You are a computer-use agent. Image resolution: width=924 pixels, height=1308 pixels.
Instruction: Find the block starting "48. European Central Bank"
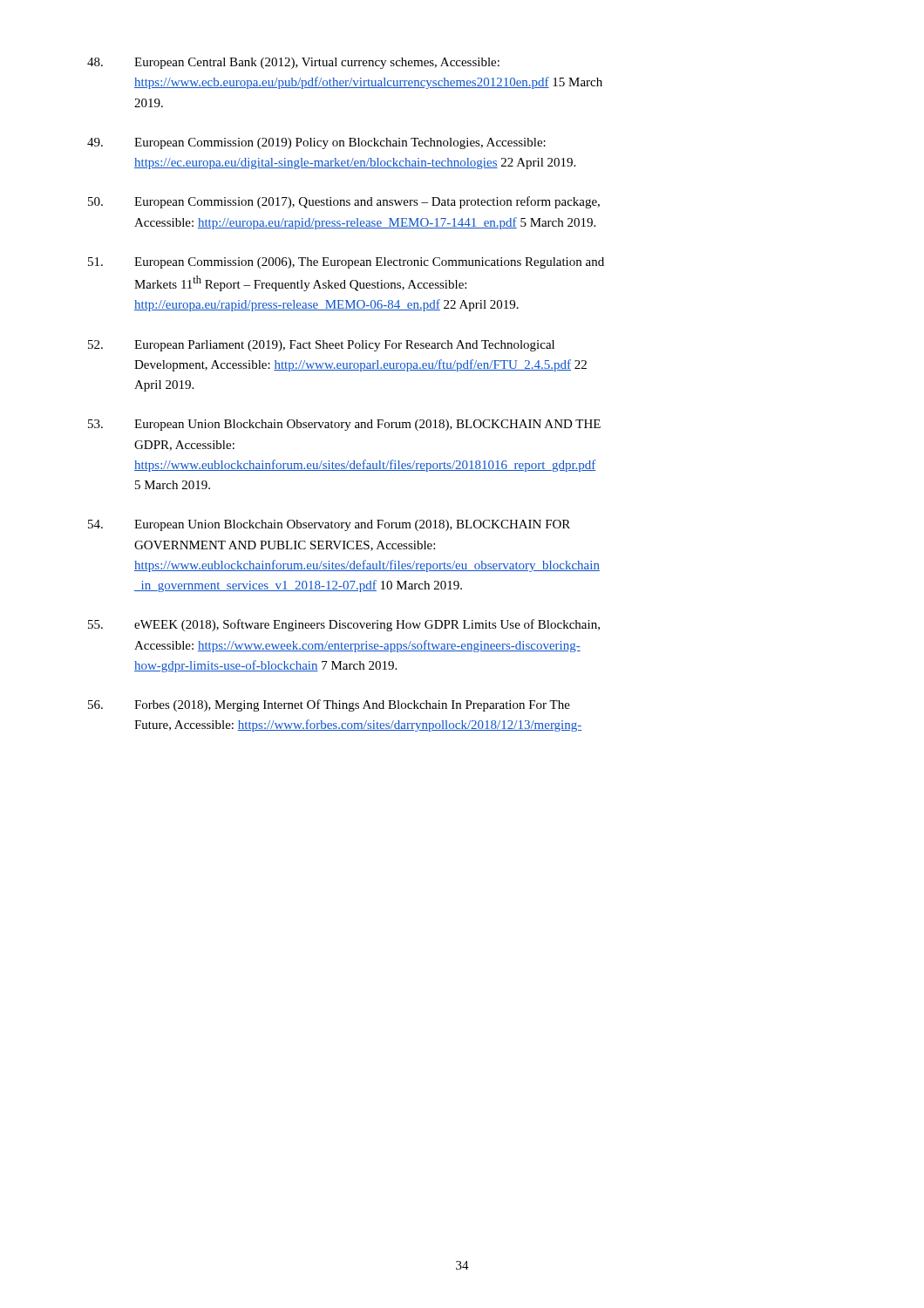coord(462,83)
